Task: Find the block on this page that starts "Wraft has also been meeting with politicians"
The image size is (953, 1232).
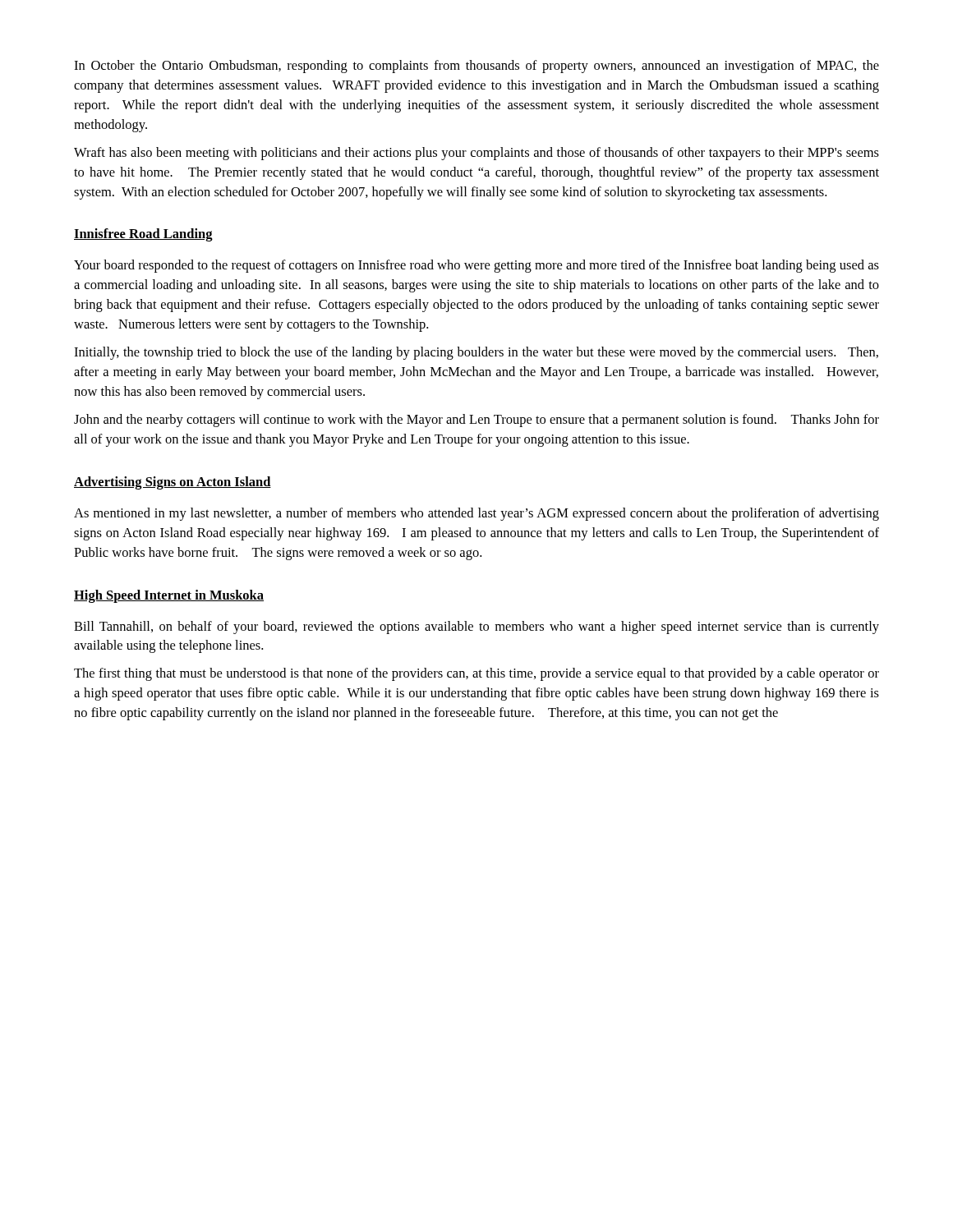Action: point(476,172)
